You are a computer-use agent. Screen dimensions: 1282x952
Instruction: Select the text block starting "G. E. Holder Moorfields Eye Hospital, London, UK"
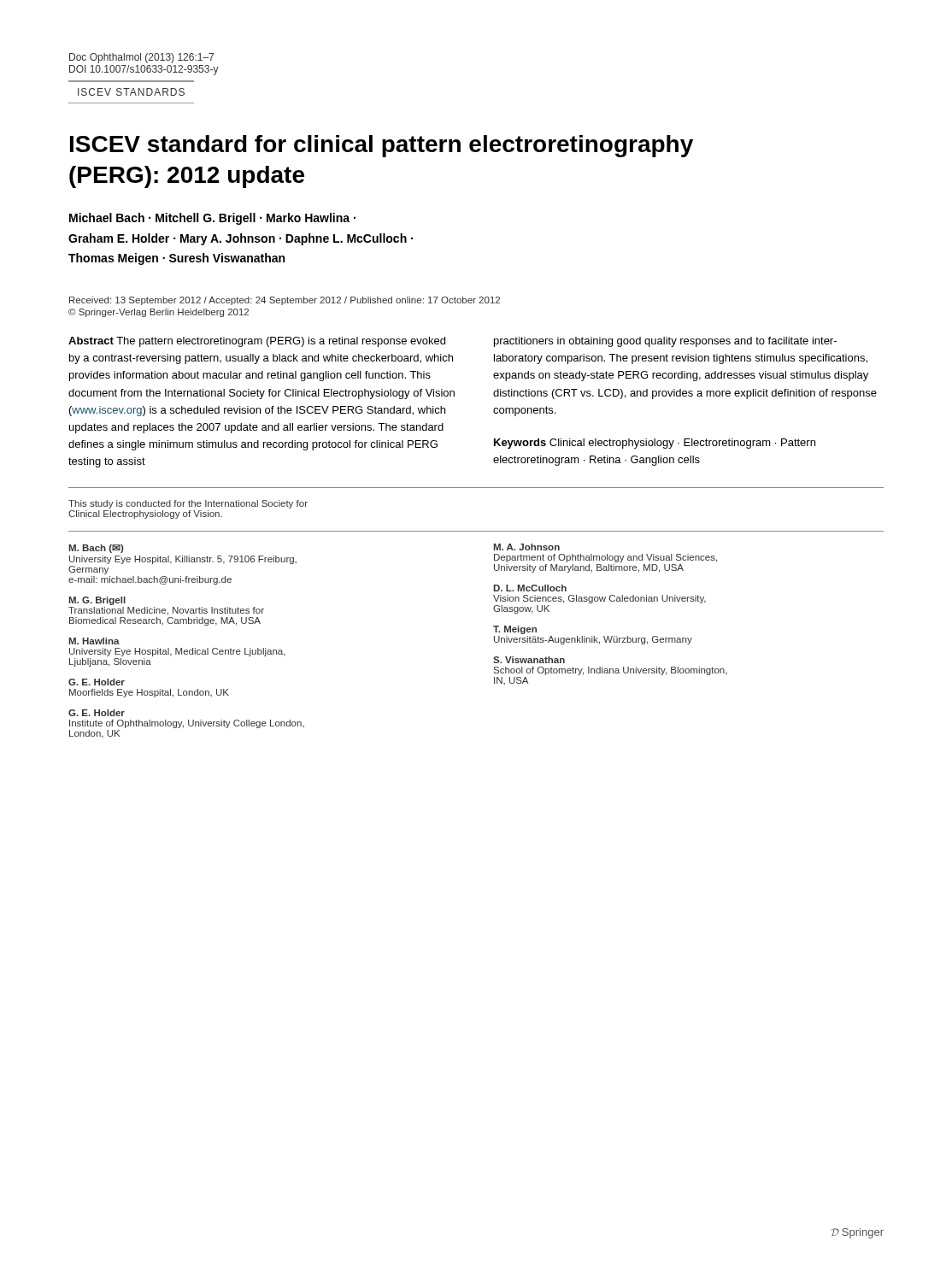(x=97, y=682)
